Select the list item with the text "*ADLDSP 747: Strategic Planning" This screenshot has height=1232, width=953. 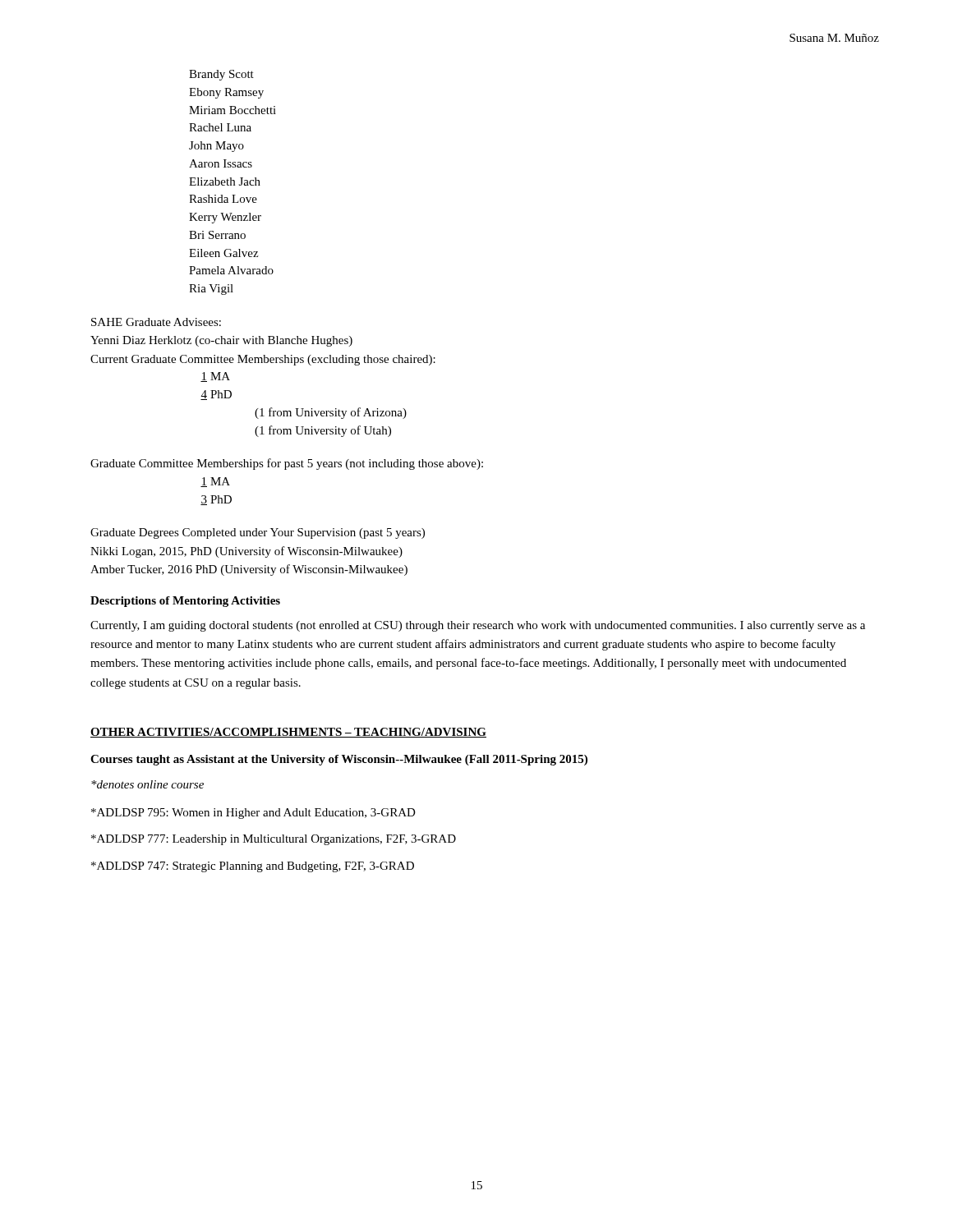tap(252, 865)
